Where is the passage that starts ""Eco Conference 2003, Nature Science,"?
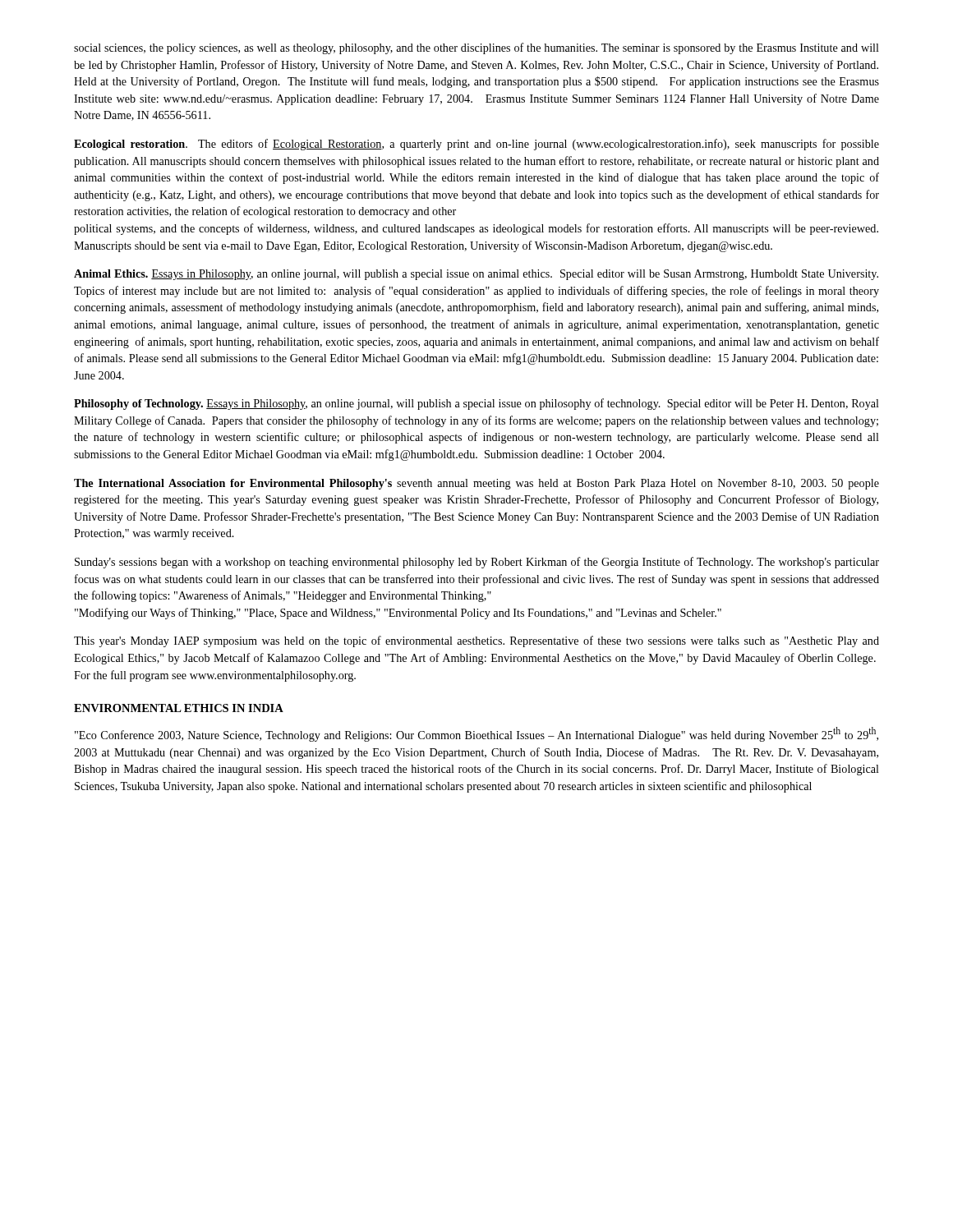Image resolution: width=953 pixels, height=1232 pixels. (x=476, y=759)
